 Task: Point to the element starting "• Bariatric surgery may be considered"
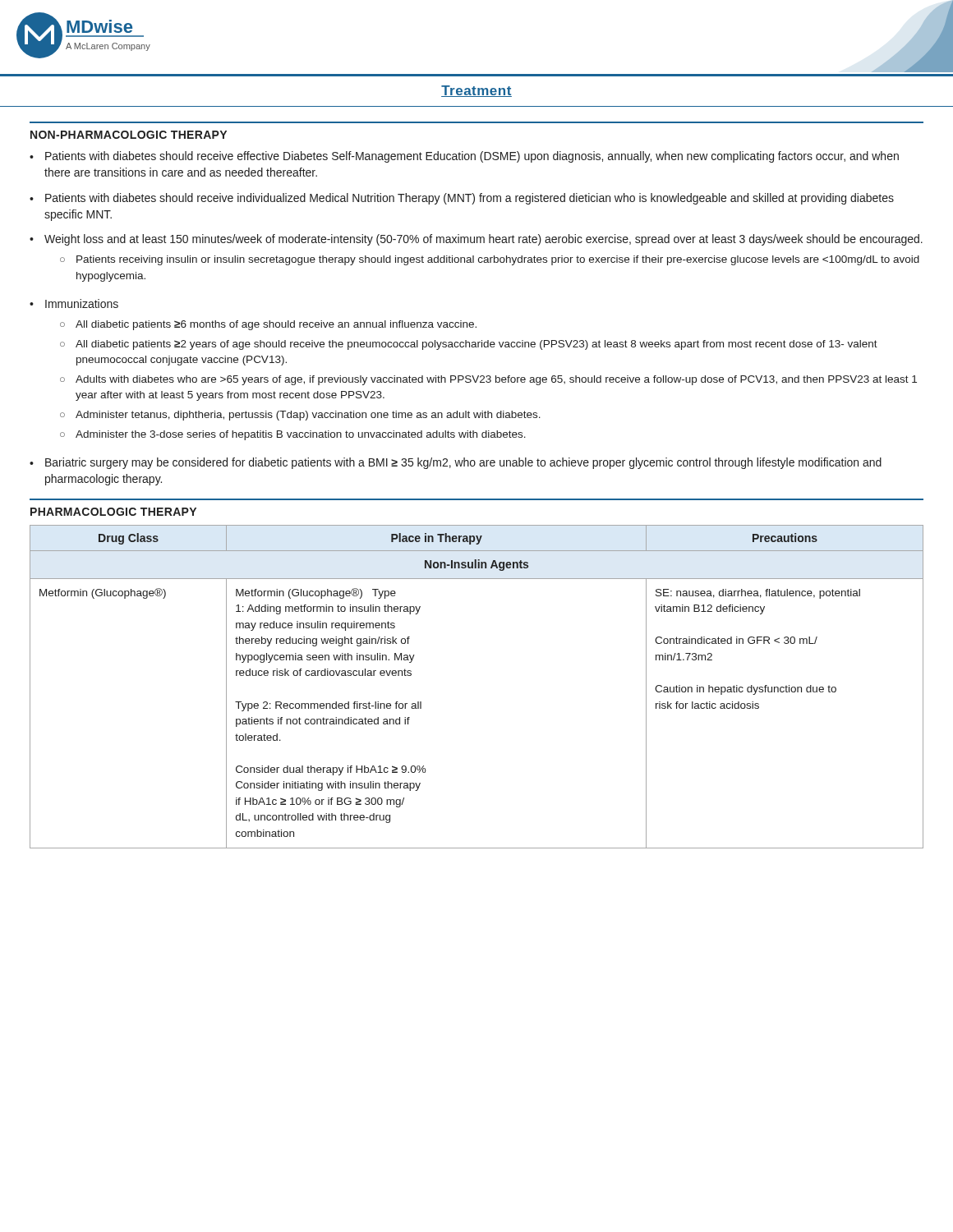(476, 471)
